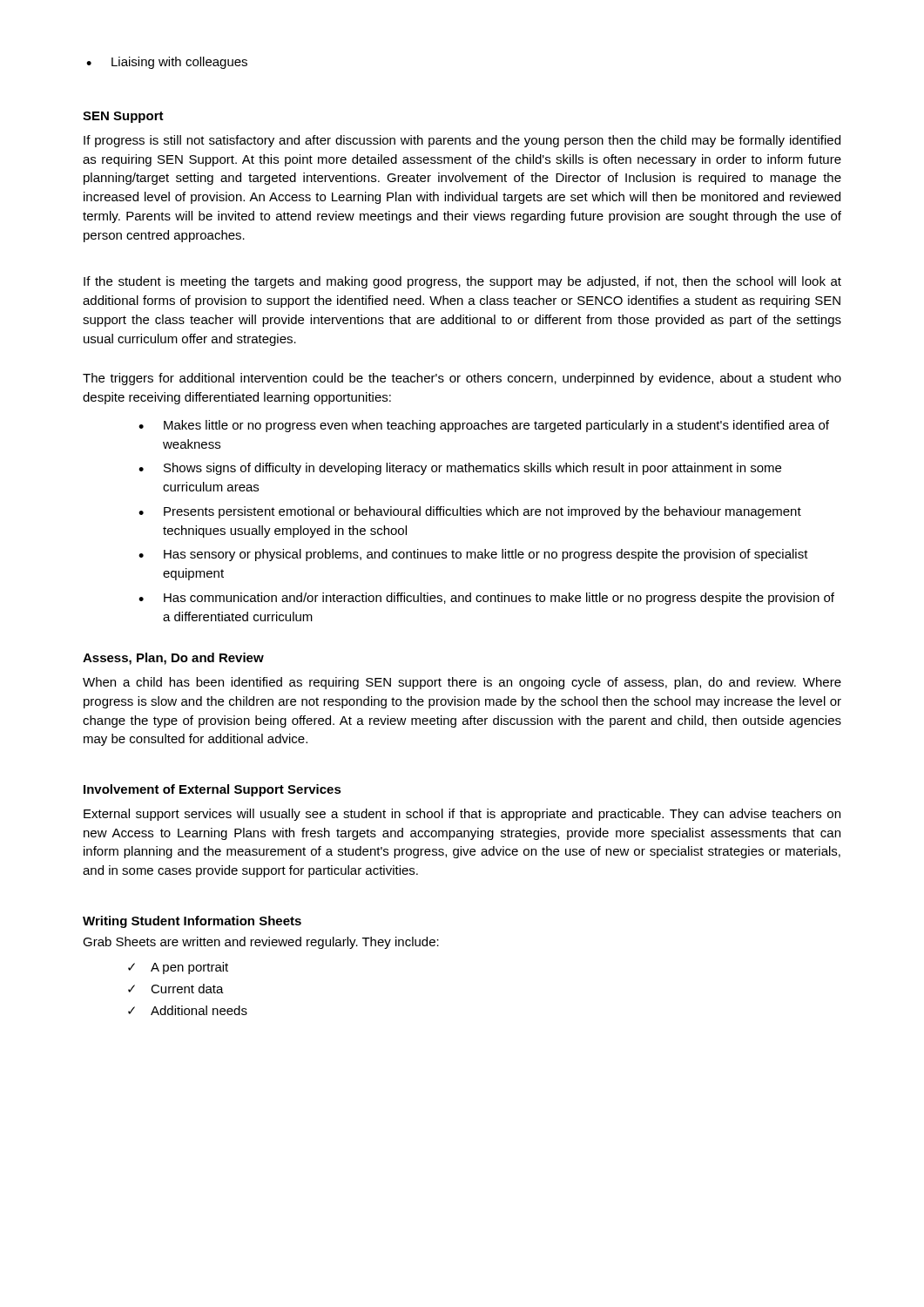Find the region starting "If progress is"
This screenshot has height=1307, width=924.
[x=462, y=187]
